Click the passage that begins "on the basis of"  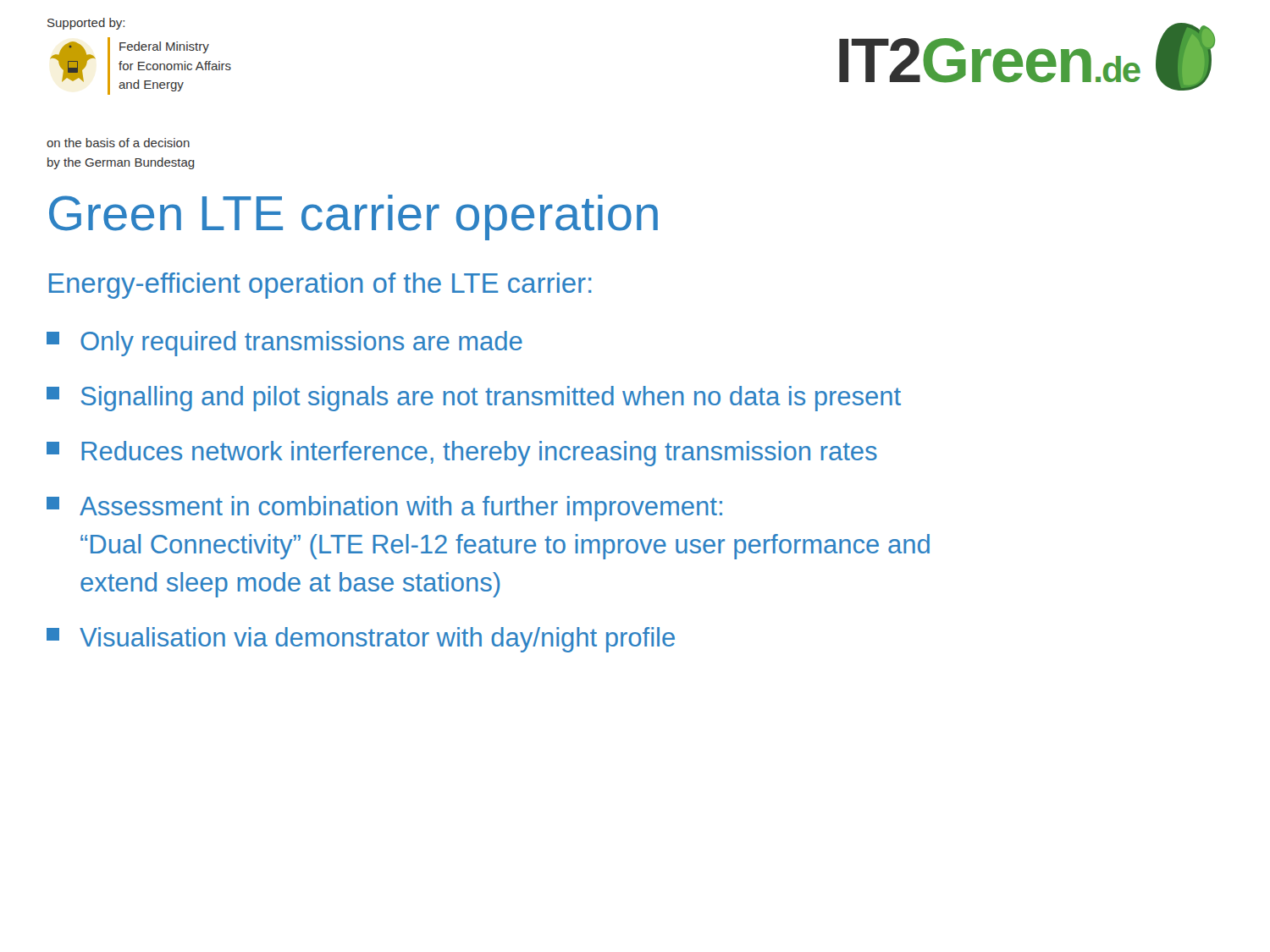121,152
